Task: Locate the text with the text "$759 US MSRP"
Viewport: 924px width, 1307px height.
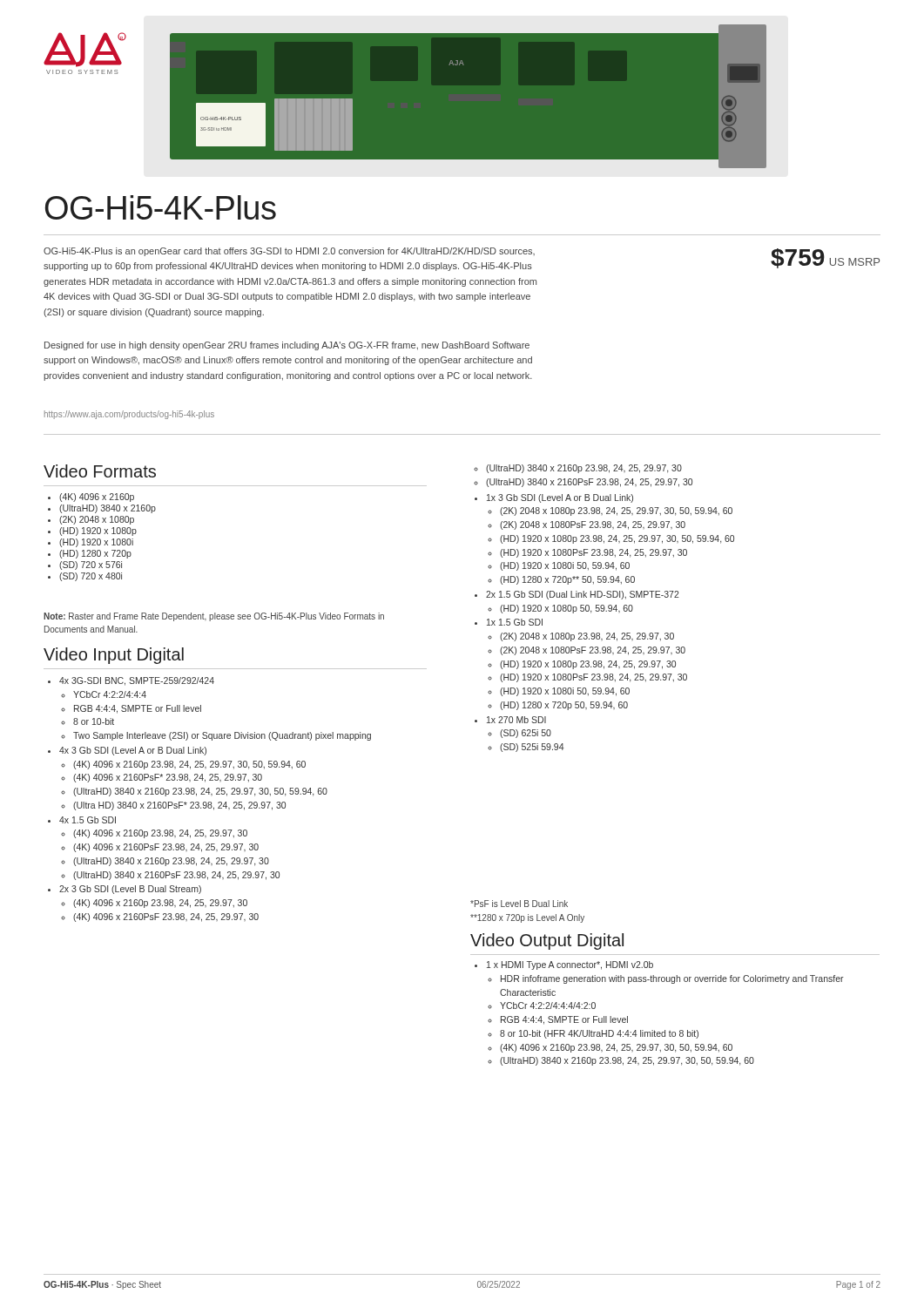Action: (x=826, y=257)
